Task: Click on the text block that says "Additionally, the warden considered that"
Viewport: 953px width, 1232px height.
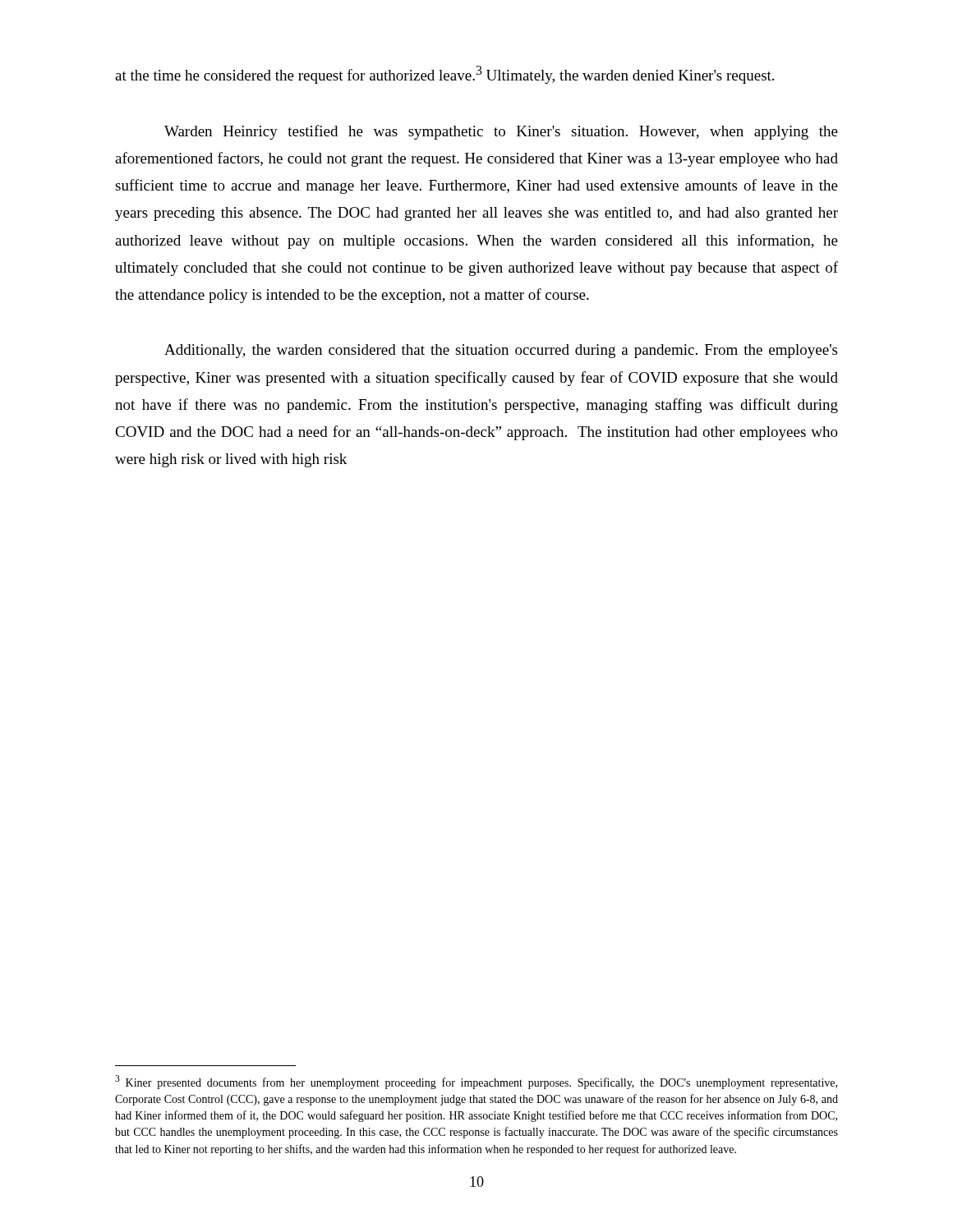Action: (476, 404)
